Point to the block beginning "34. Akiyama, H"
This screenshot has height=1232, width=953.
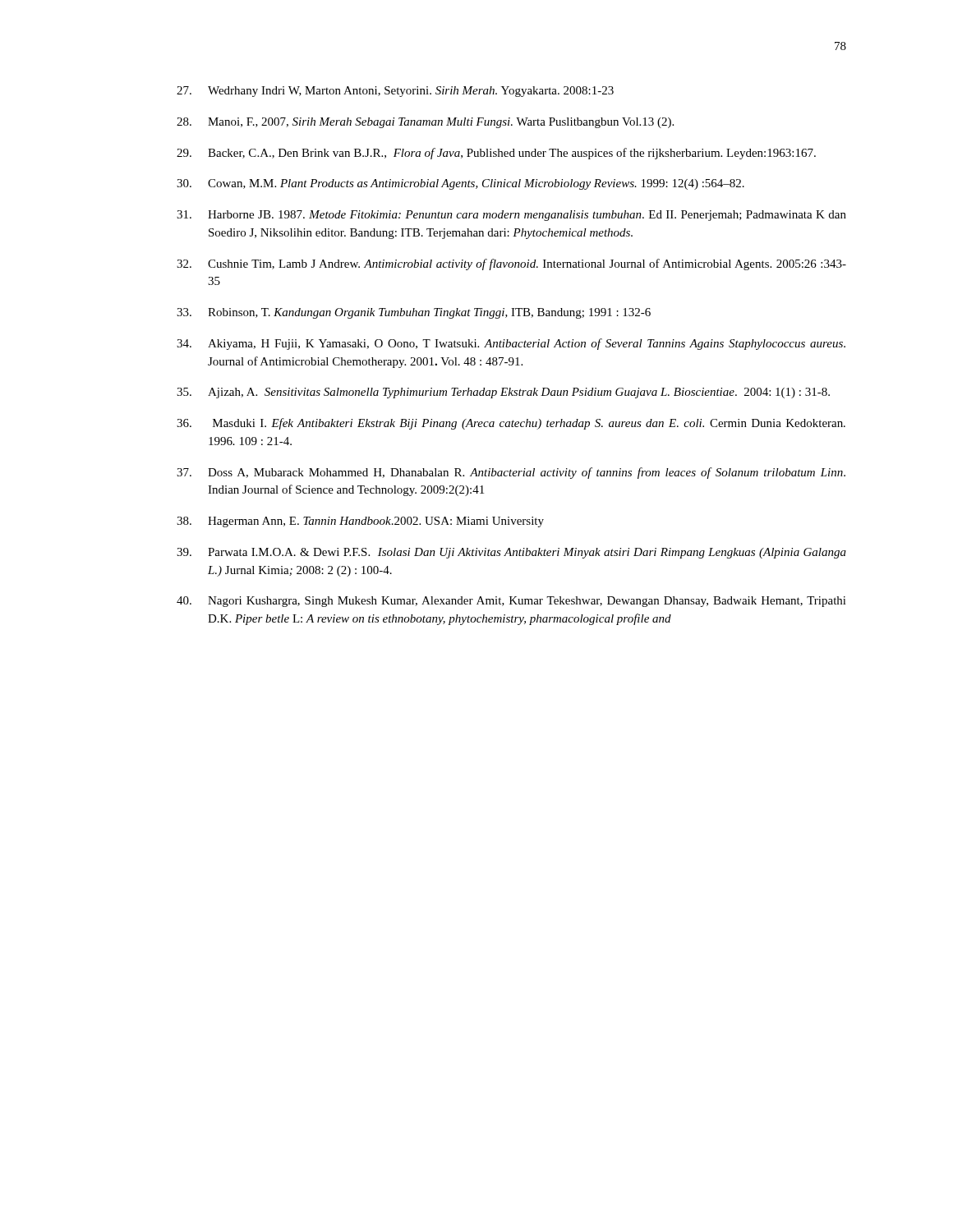(511, 353)
